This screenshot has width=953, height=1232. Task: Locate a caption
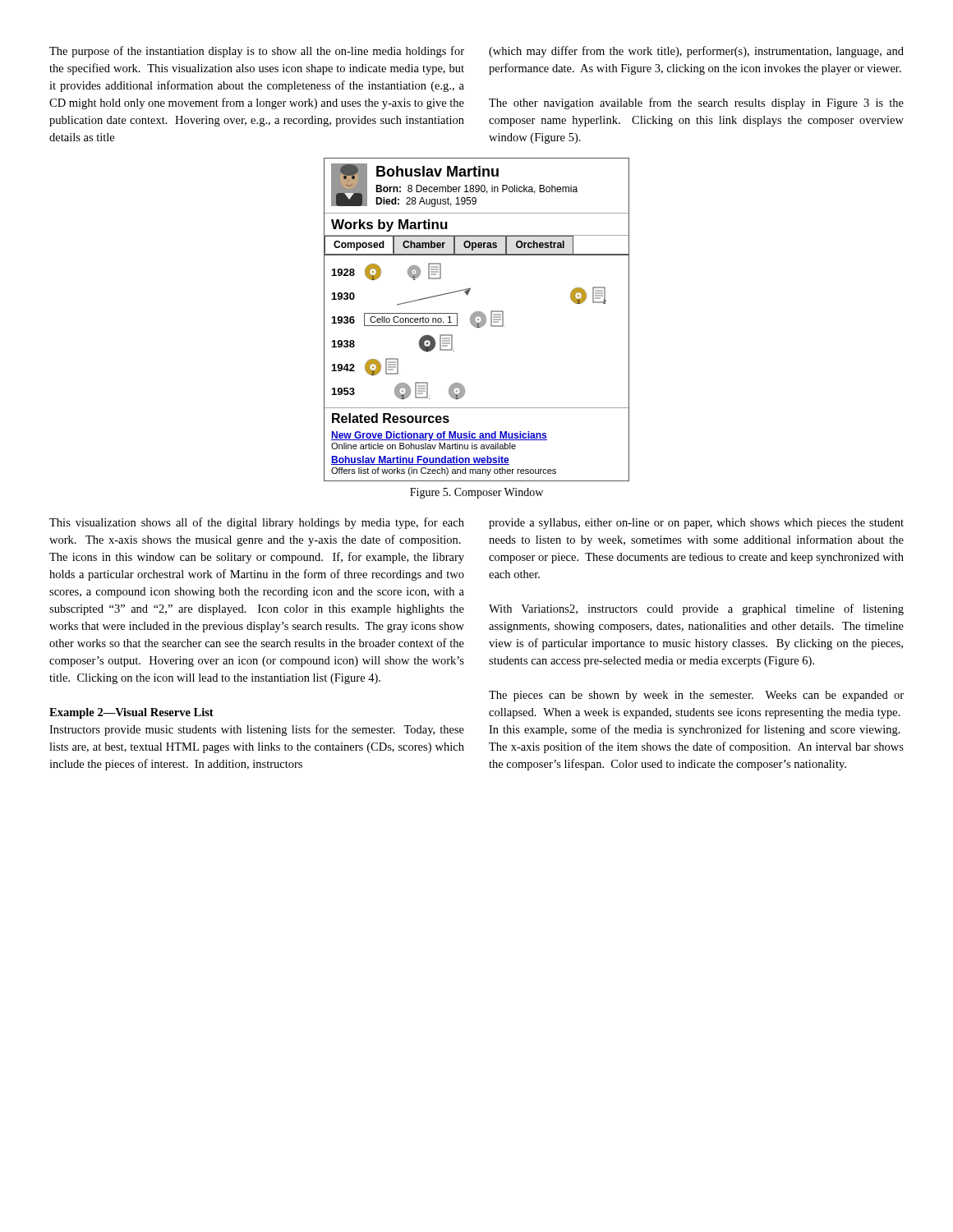pyautogui.click(x=476, y=492)
